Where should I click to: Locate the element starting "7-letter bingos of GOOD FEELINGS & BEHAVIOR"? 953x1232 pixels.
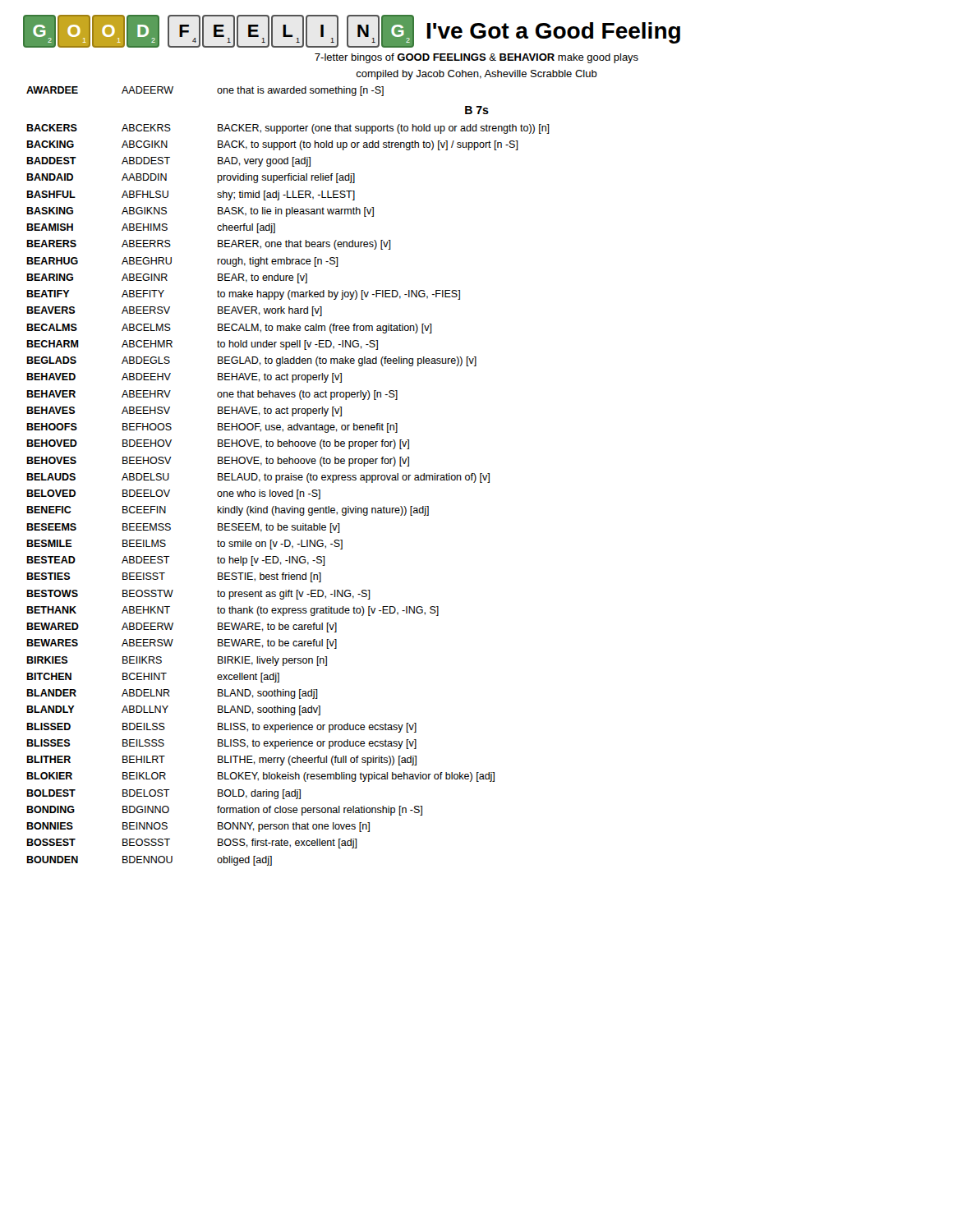click(476, 65)
